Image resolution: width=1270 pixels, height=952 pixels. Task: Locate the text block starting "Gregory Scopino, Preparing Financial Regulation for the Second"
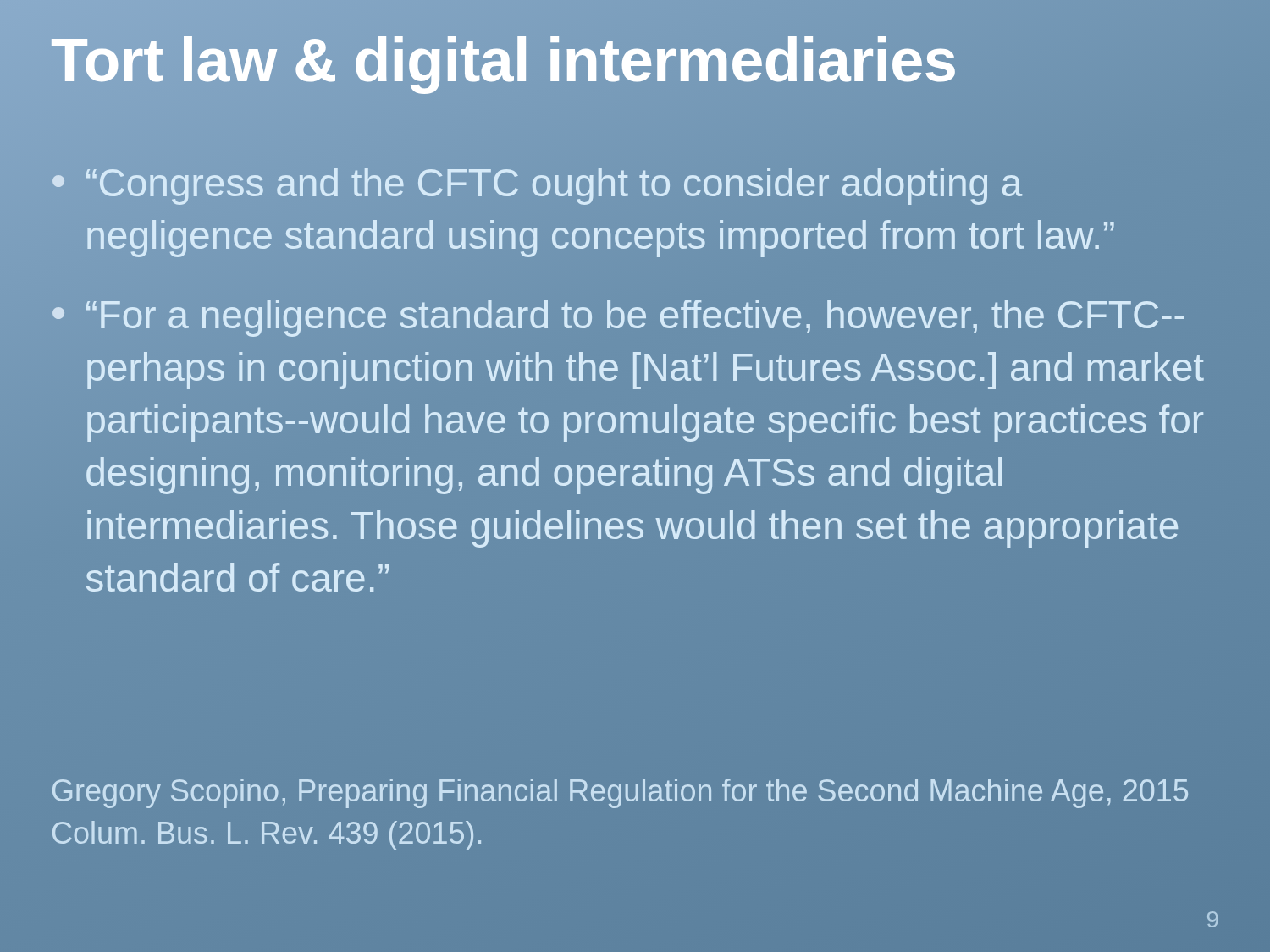coord(620,812)
